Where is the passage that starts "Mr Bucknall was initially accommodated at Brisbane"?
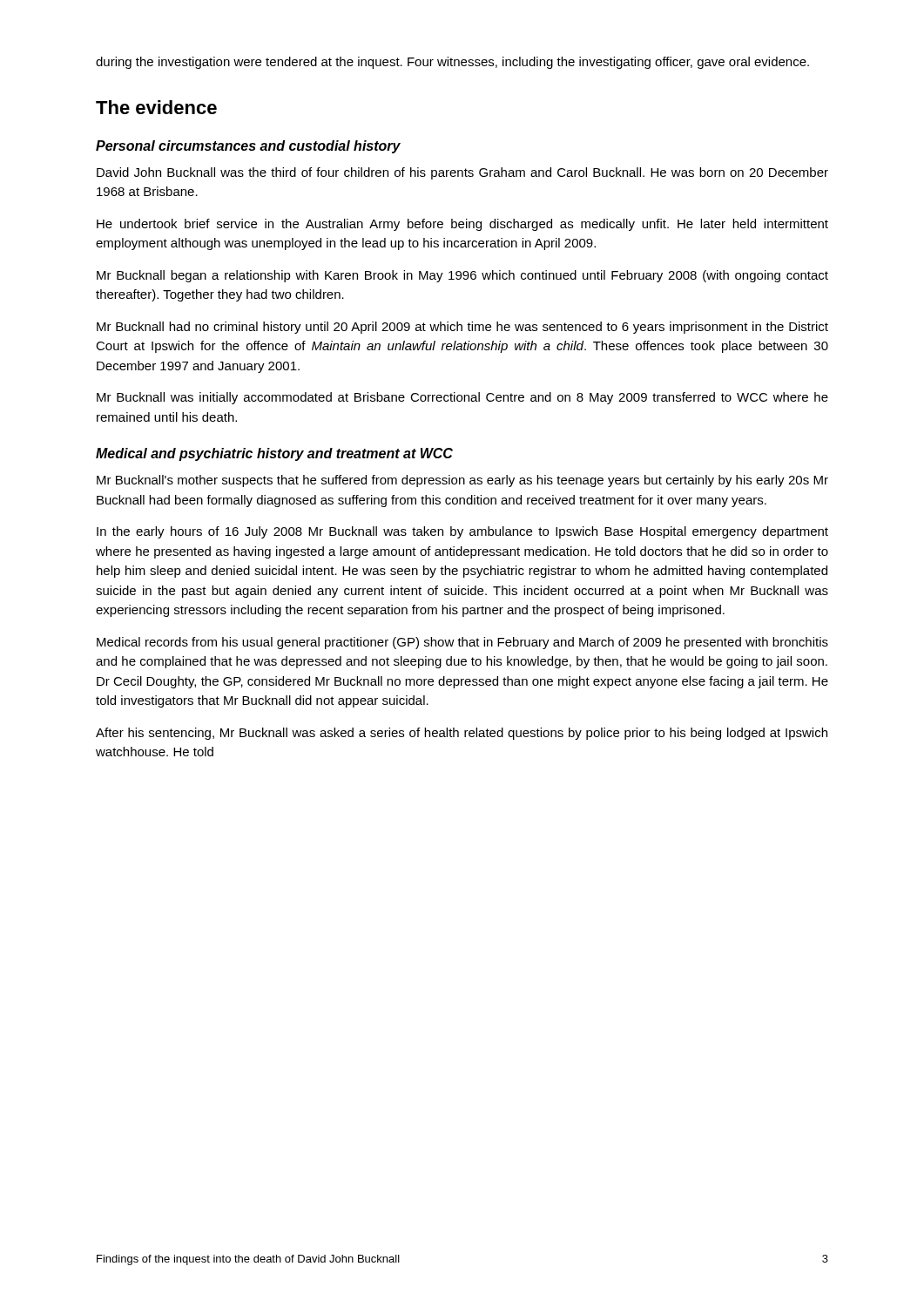 coord(462,407)
